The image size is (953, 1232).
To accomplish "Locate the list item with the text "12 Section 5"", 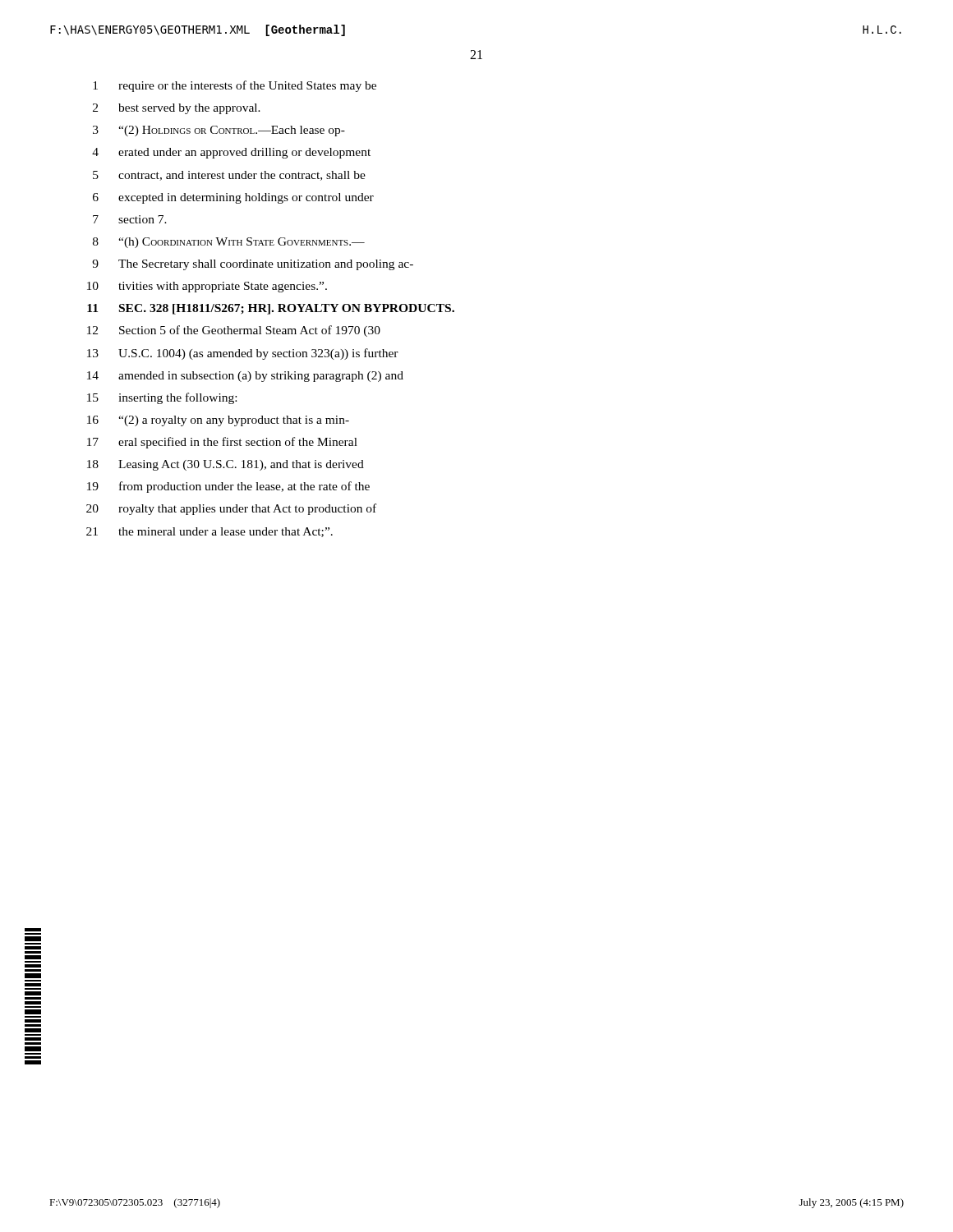I will click(234, 331).
